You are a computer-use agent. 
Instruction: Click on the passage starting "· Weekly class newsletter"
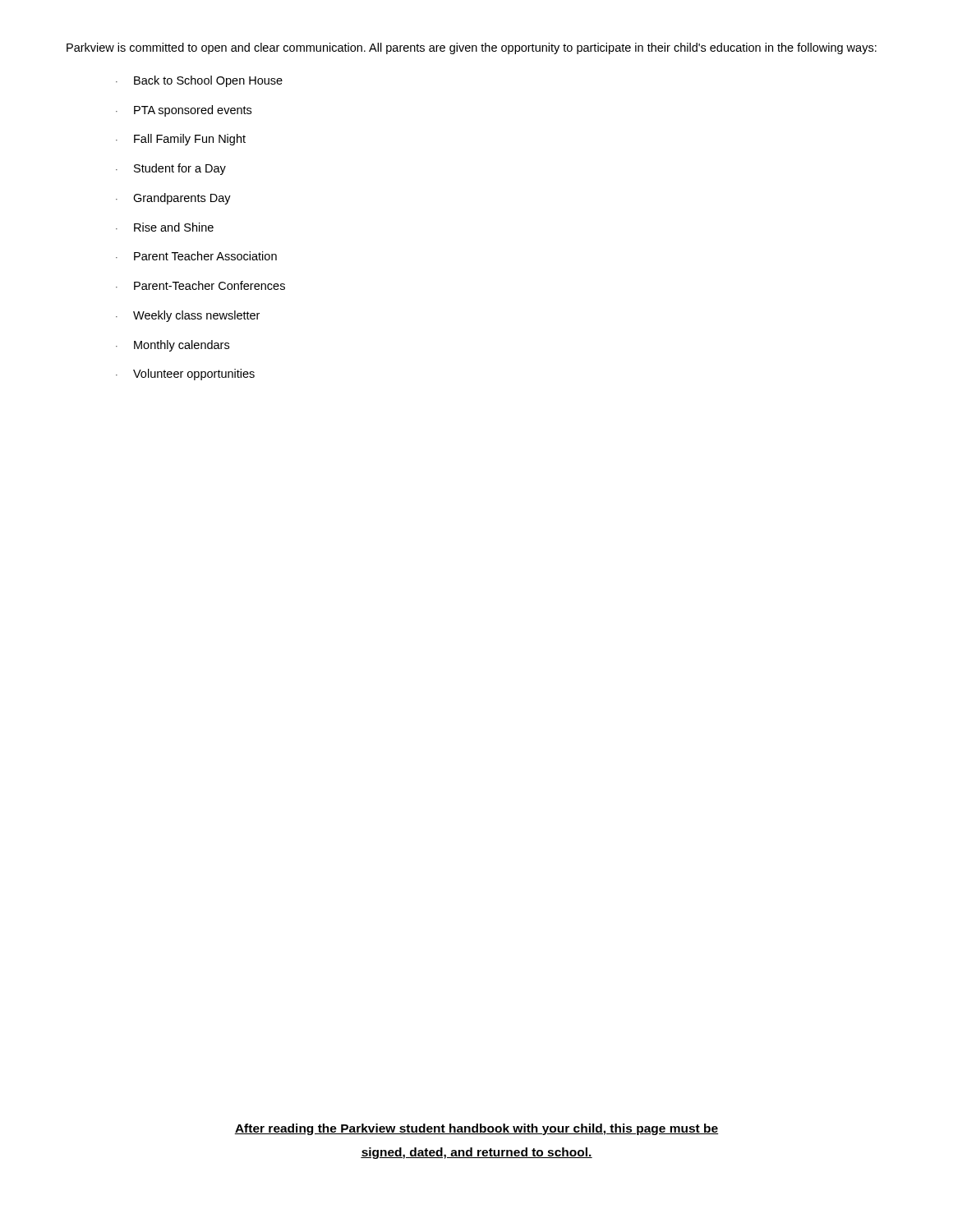pyautogui.click(x=188, y=316)
